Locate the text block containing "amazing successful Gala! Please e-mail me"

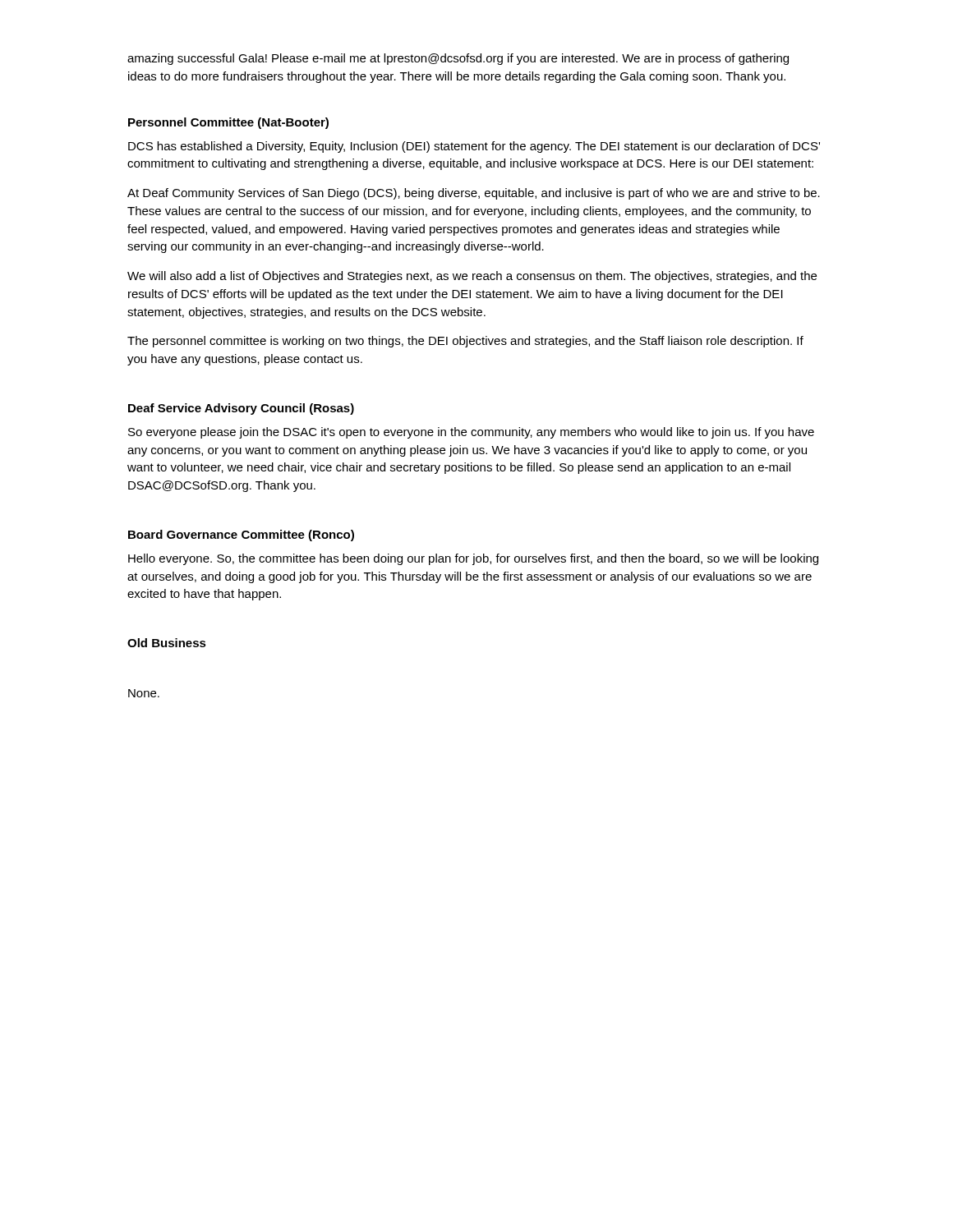click(x=458, y=67)
